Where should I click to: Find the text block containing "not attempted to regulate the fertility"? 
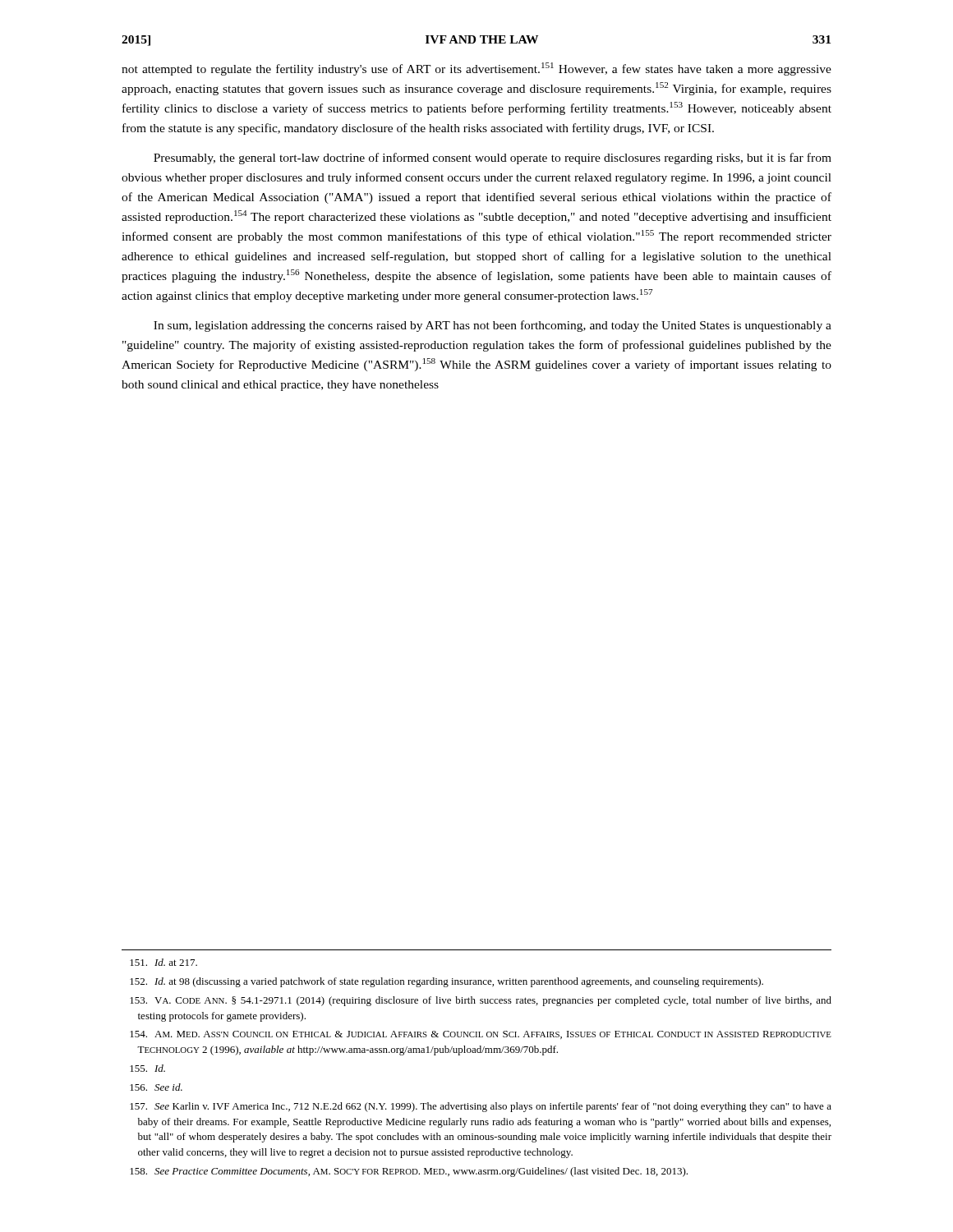coord(476,99)
